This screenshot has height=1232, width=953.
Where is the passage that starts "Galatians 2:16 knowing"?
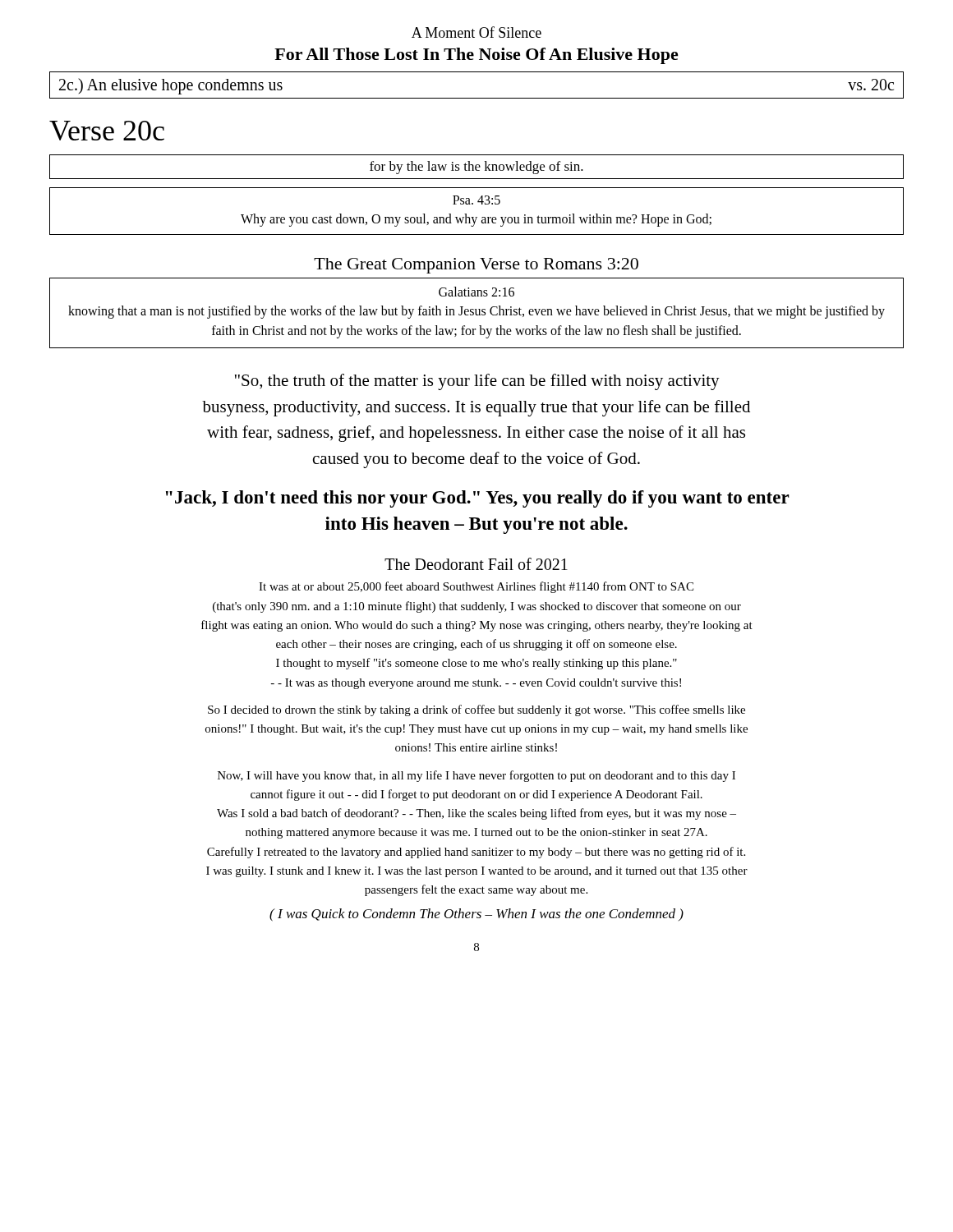[476, 313]
